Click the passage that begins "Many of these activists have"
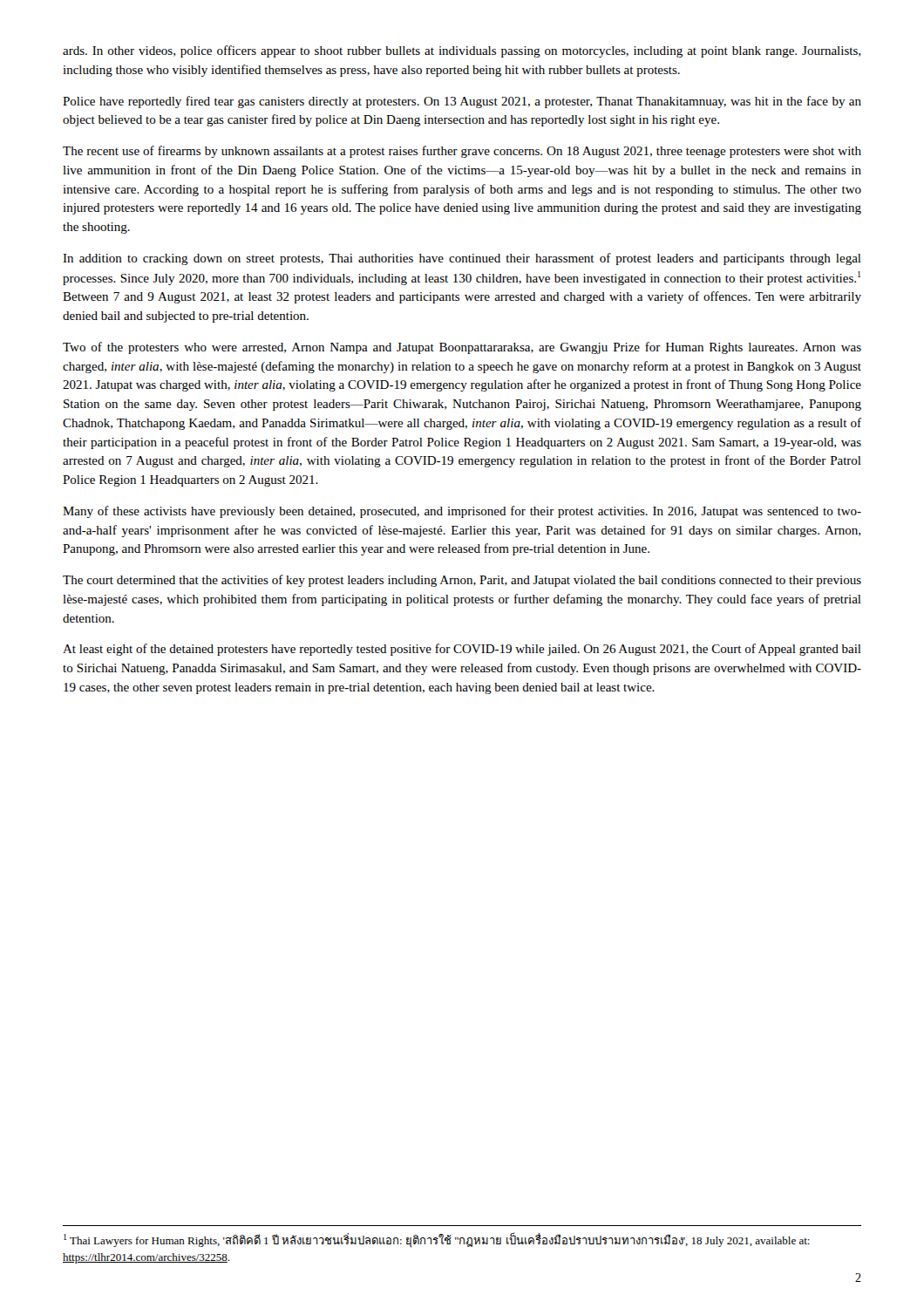 tap(462, 530)
